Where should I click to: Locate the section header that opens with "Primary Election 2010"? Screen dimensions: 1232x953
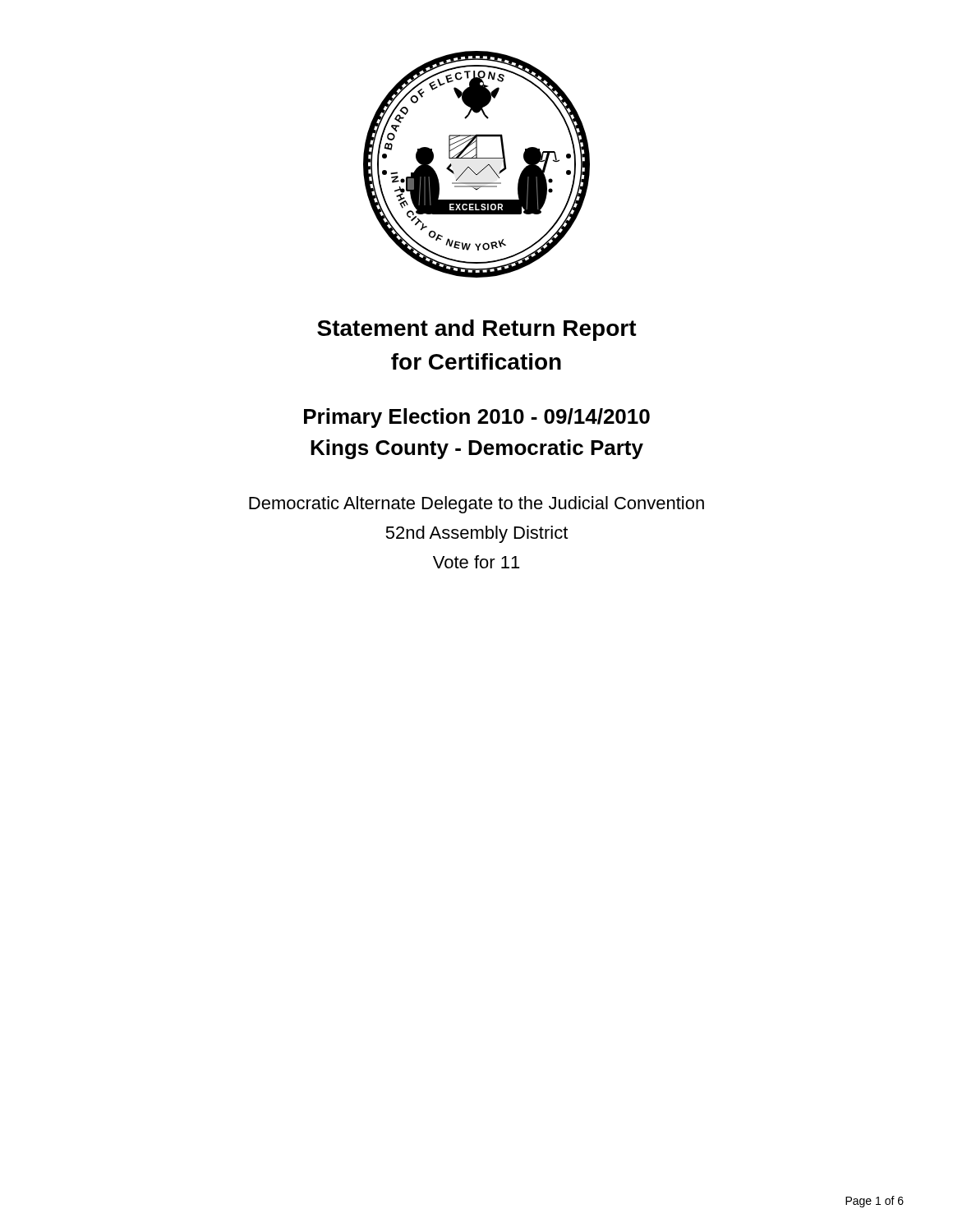tap(476, 432)
